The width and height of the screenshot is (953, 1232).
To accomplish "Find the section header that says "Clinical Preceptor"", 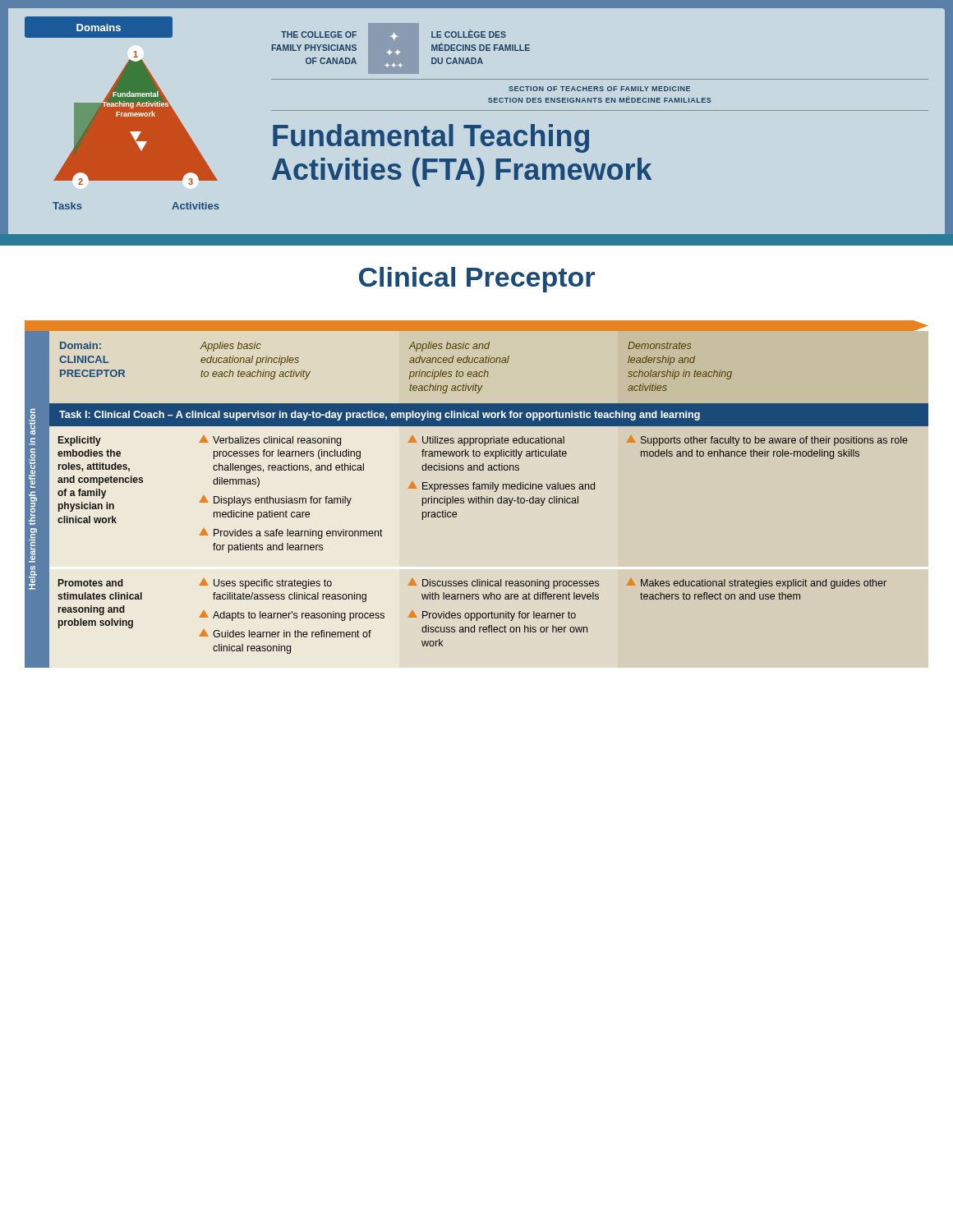I will point(476,273).
